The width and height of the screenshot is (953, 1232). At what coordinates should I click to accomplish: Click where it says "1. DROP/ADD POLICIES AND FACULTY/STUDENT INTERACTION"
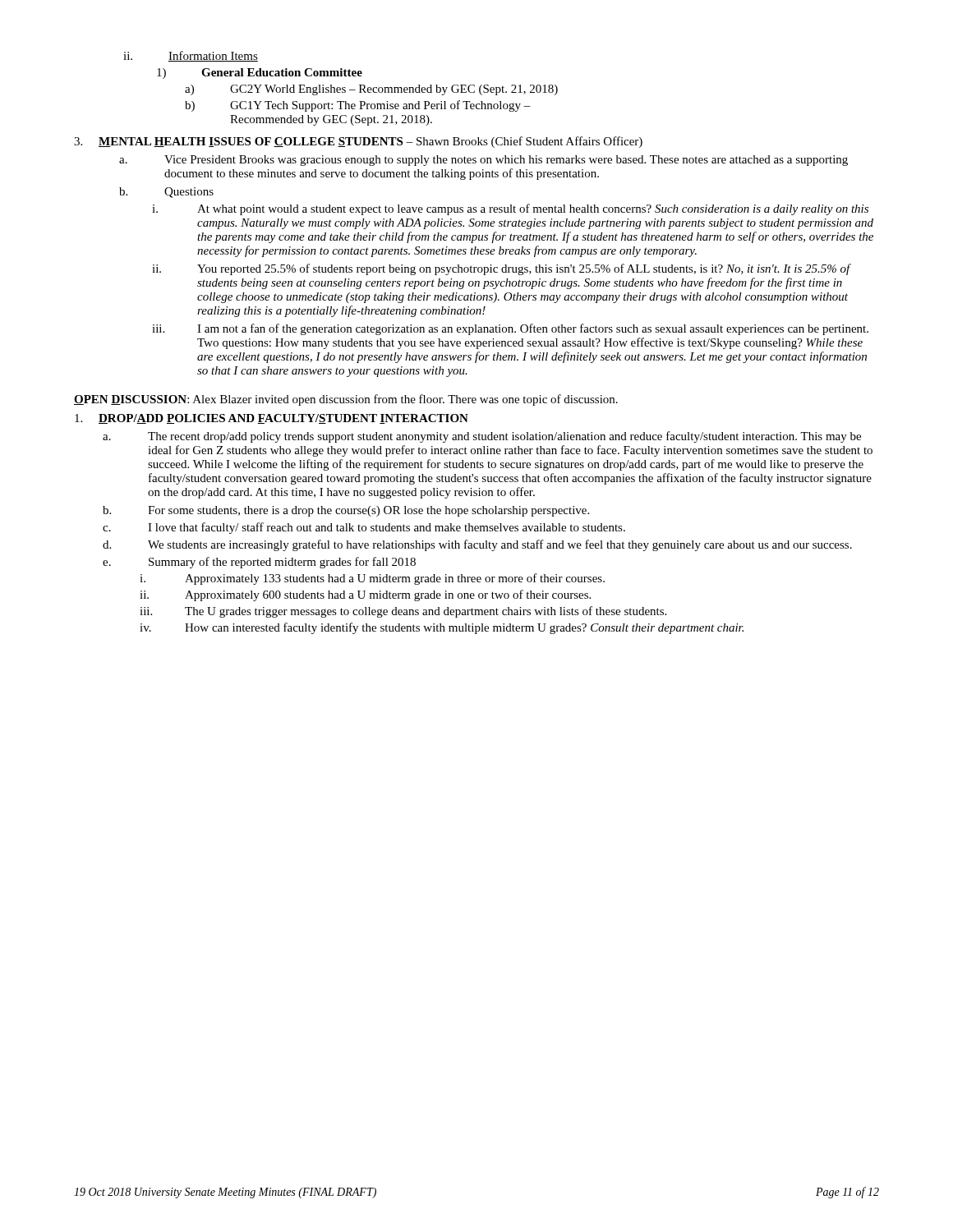pos(476,418)
